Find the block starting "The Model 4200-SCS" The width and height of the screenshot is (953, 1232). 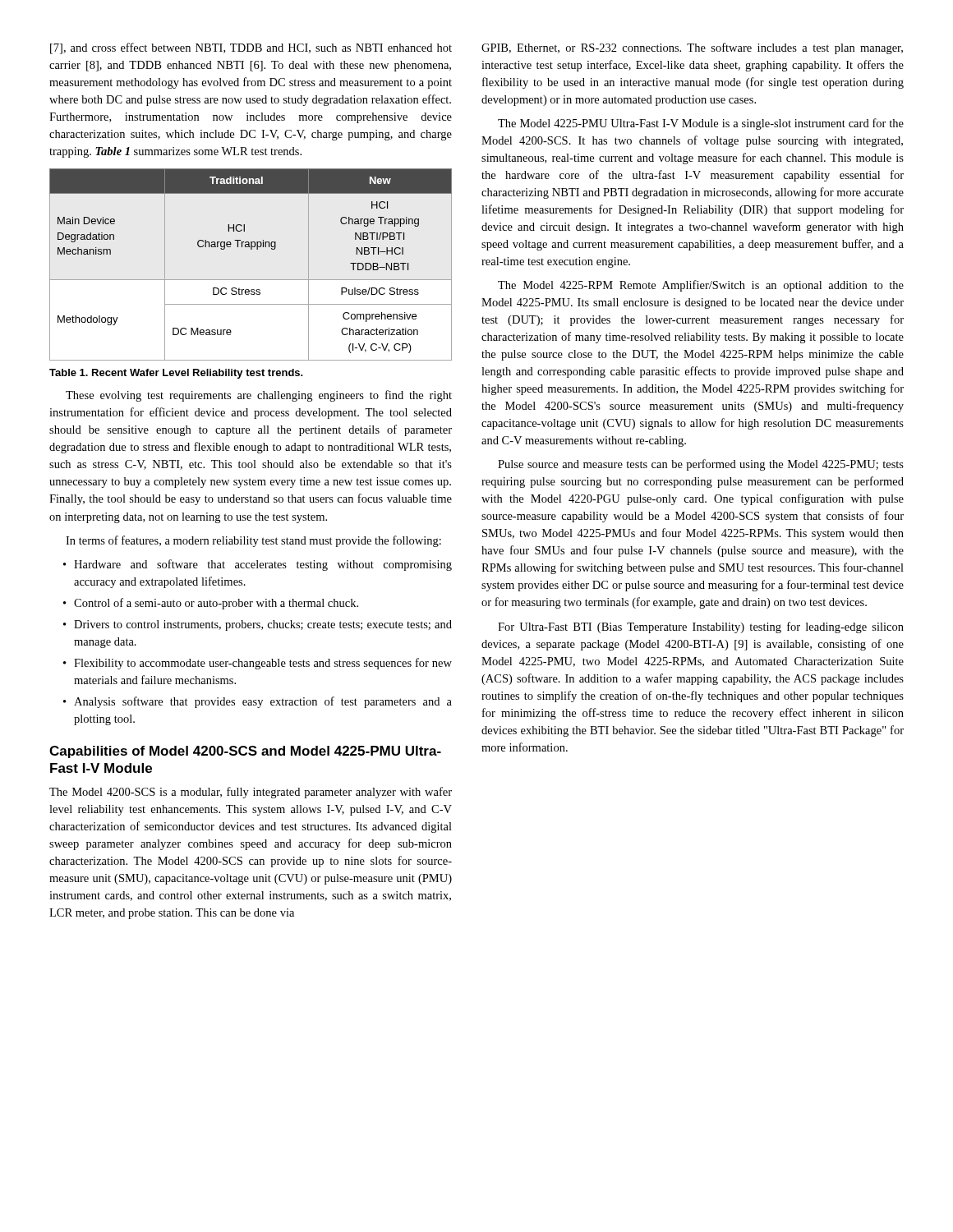coord(251,853)
